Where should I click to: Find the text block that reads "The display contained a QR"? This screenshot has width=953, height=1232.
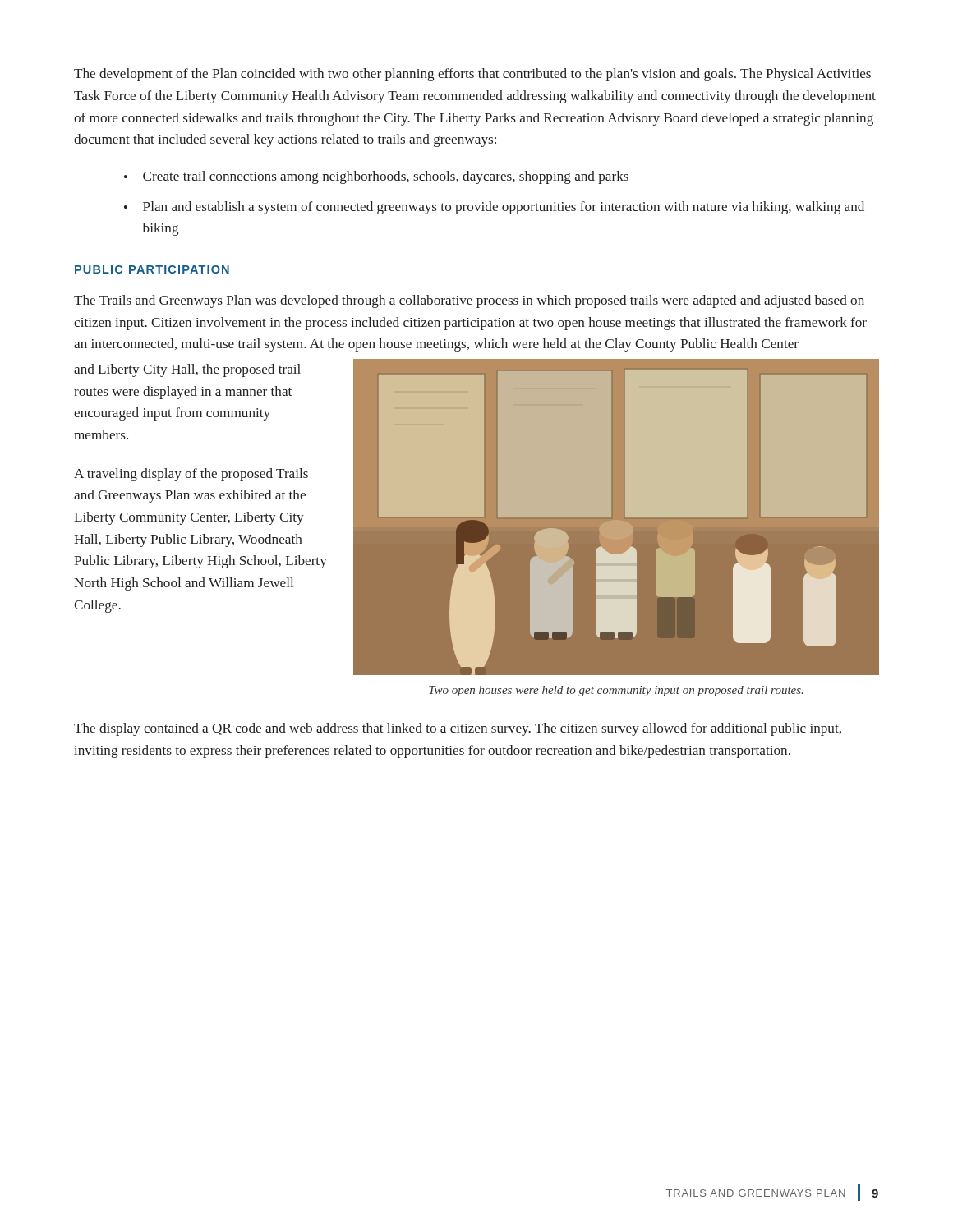476,740
